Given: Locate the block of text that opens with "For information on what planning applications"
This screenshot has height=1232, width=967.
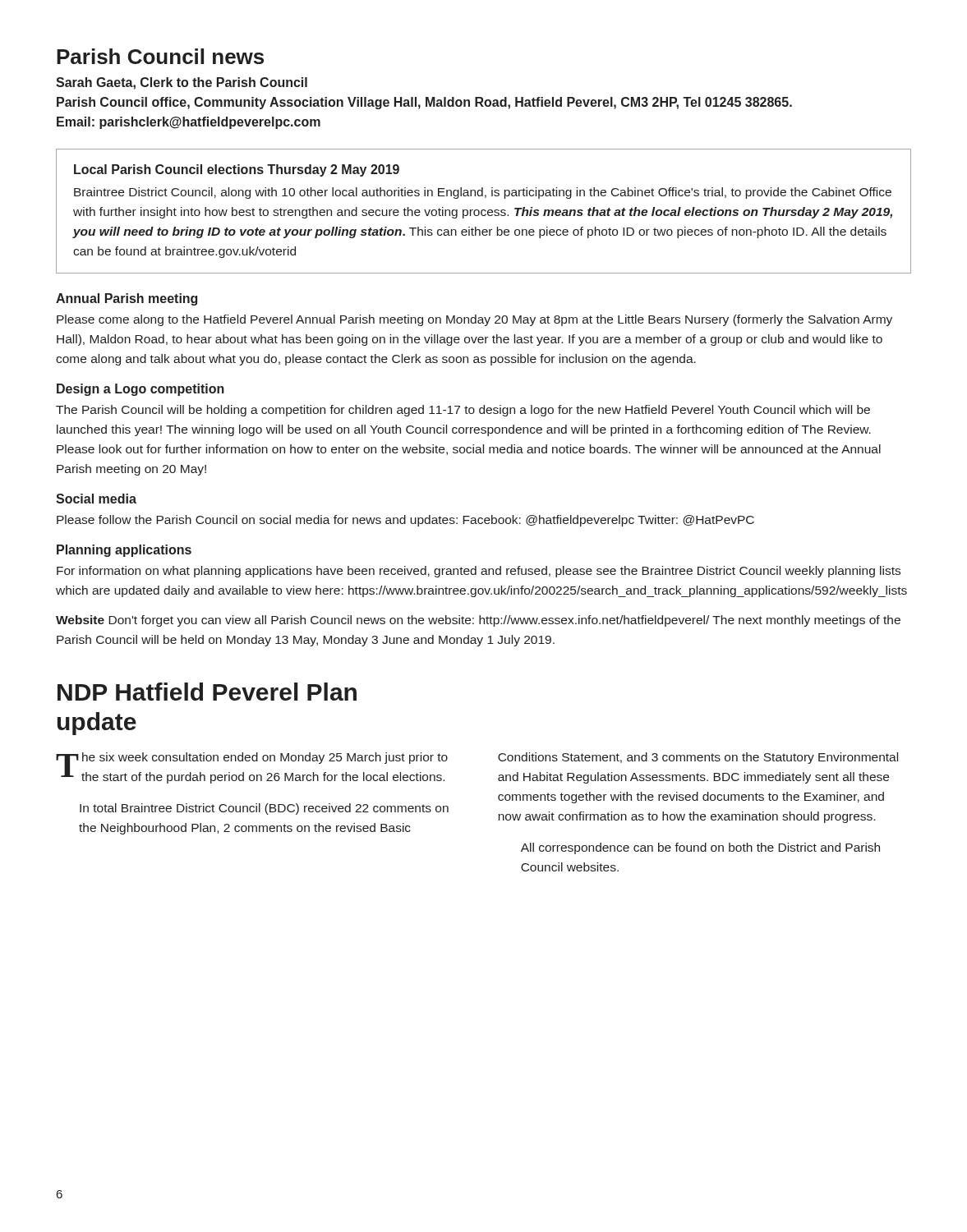Looking at the screenshot, I should 482,580.
